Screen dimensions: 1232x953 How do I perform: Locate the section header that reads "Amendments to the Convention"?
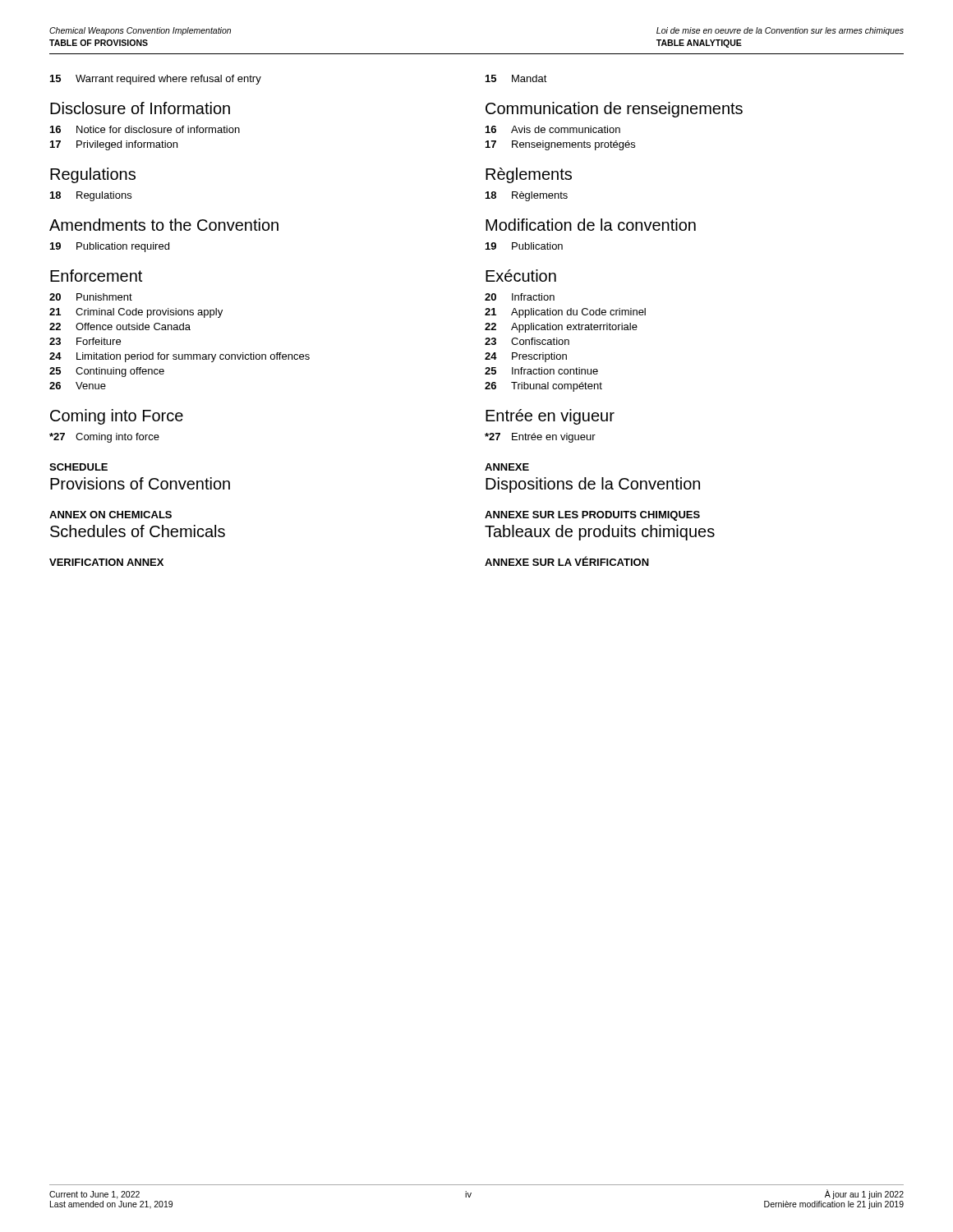[x=251, y=225]
